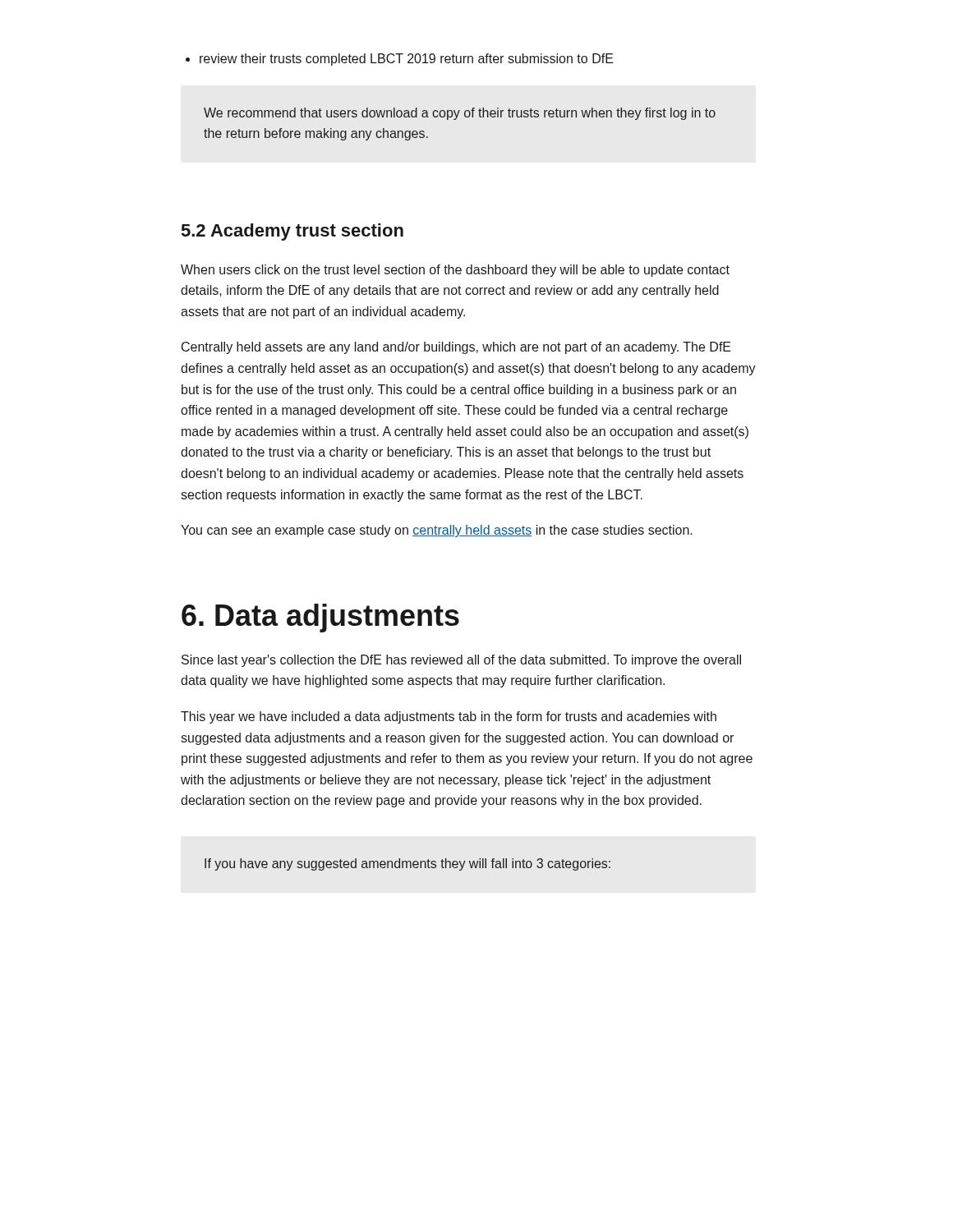Where is the passage that starts "We recommend that users download a copy"?
The image size is (953, 1232).
point(468,124)
